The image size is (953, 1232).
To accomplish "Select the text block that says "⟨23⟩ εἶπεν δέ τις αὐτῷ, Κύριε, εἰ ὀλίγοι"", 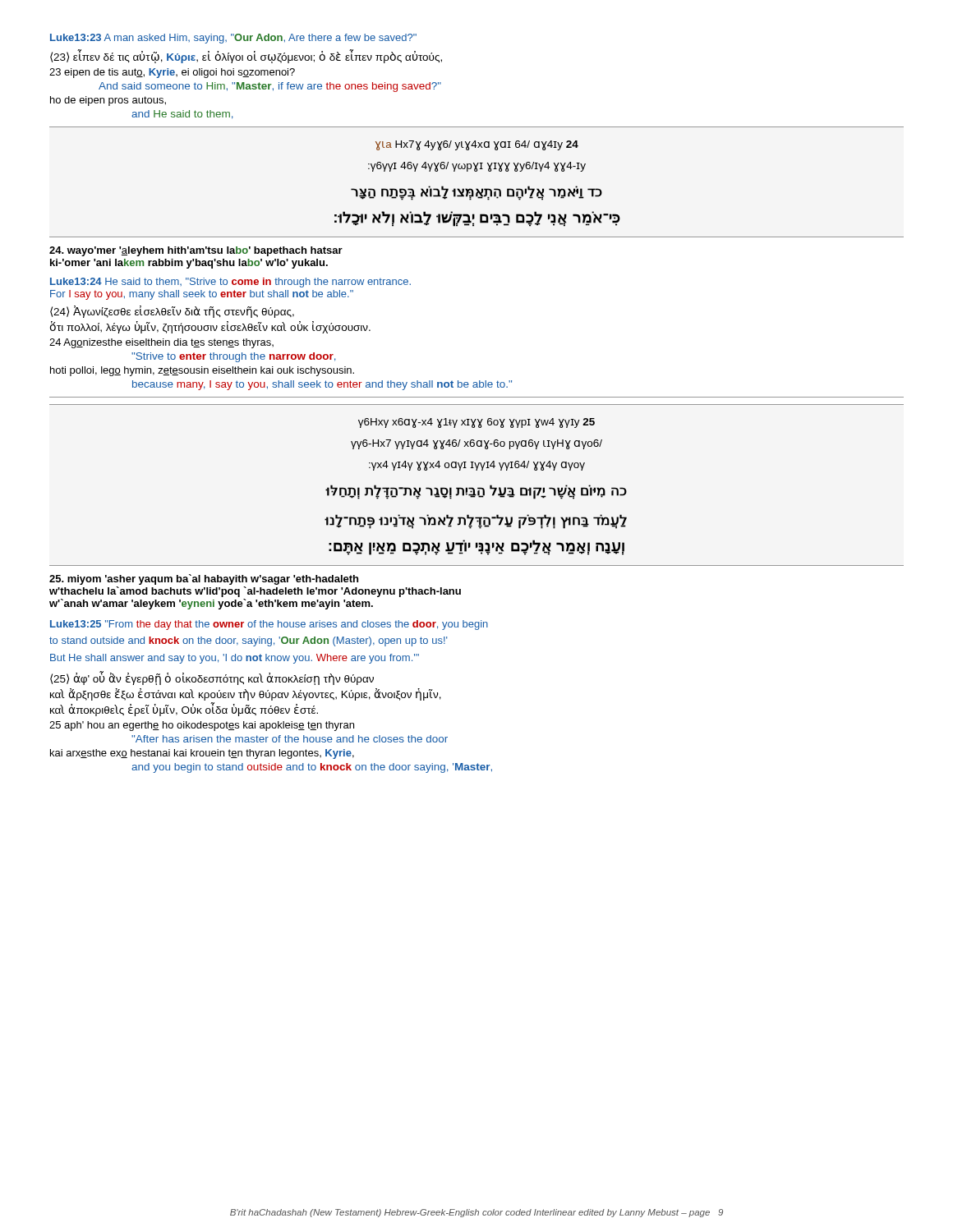I will tap(246, 57).
